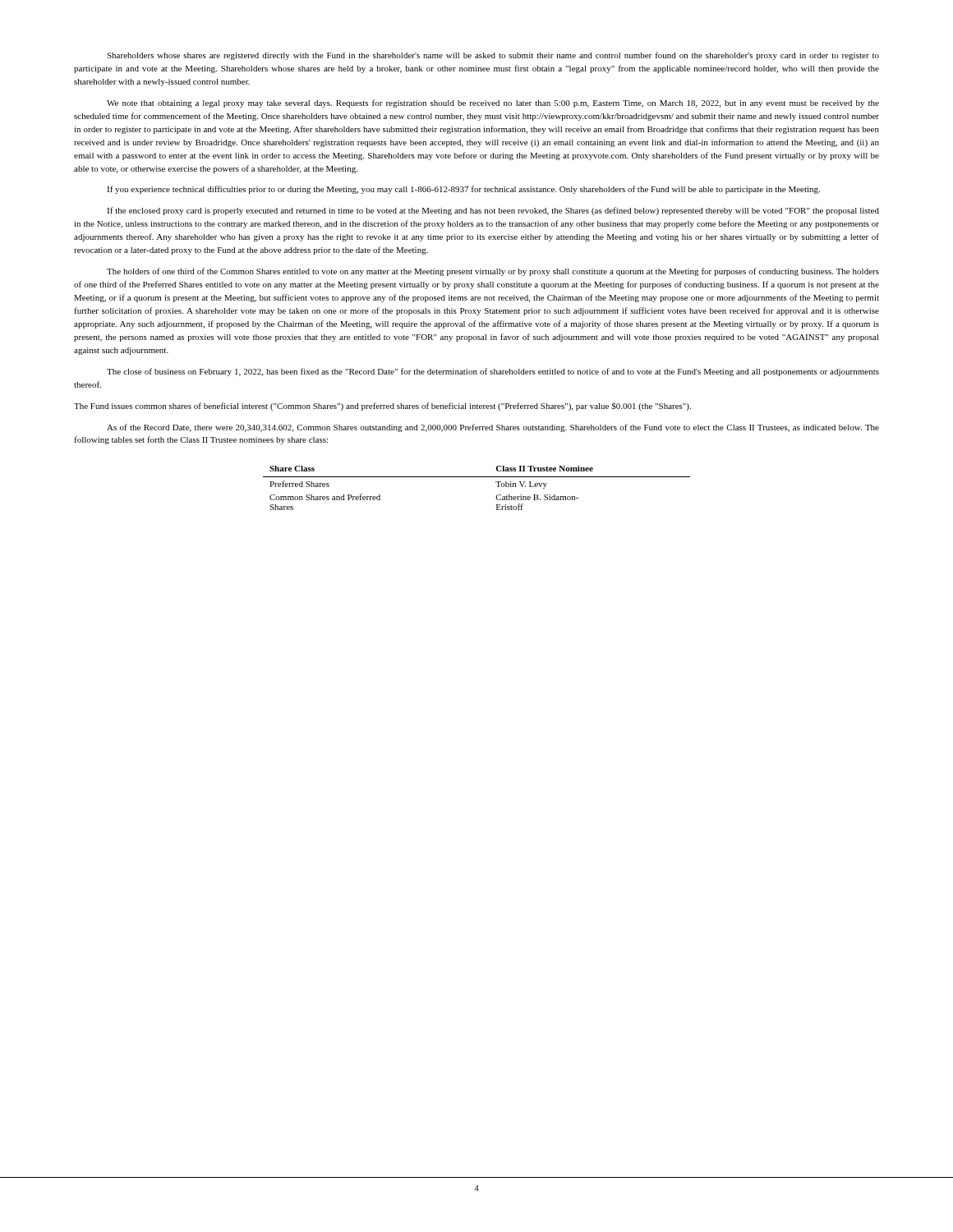Image resolution: width=953 pixels, height=1232 pixels.
Task: Find the text block that says "If you experience technical difficulties"
Action: (476, 190)
